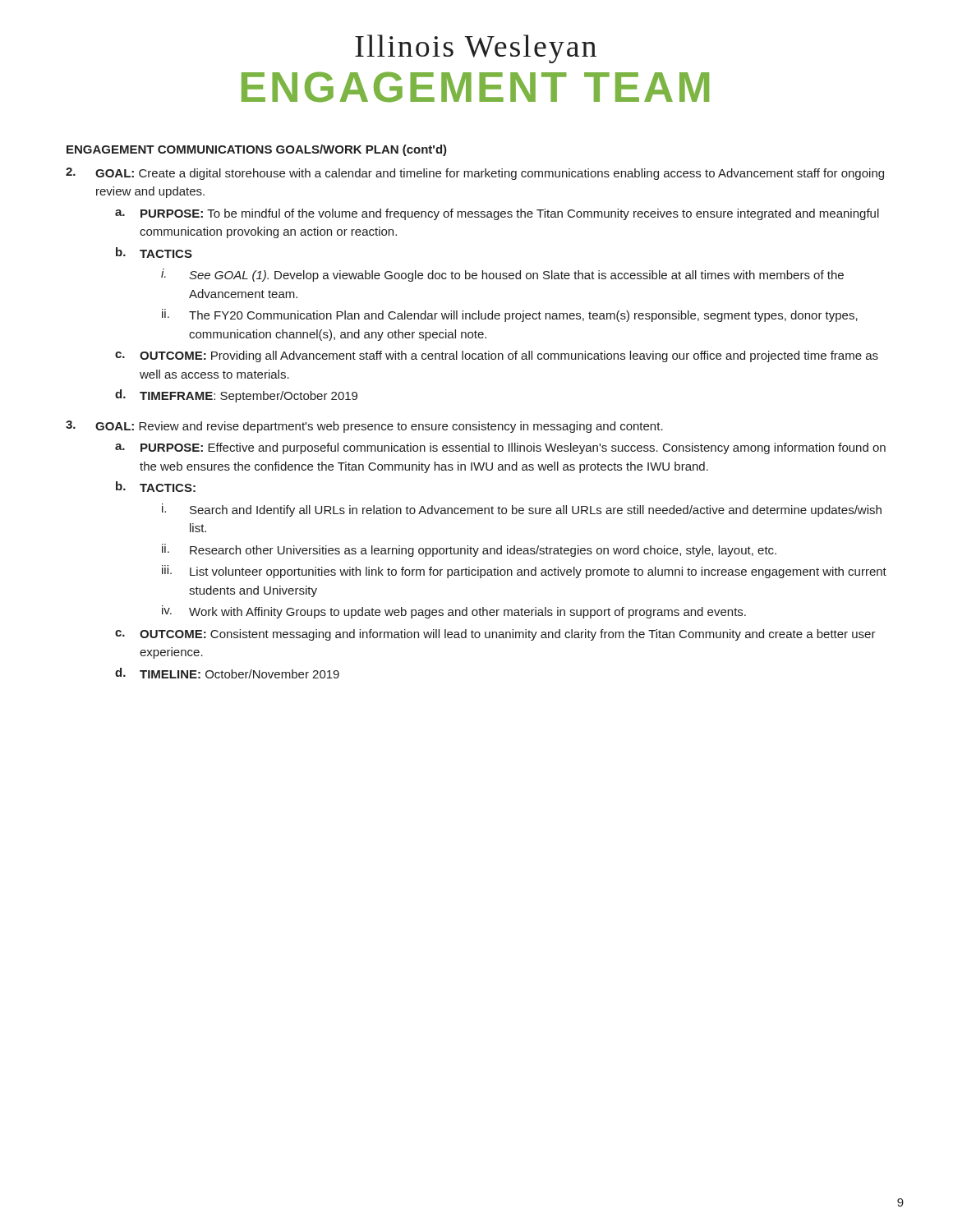
Task: Navigate to the text block starting "3. GOAL: Review"
Action: pos(476,427)
